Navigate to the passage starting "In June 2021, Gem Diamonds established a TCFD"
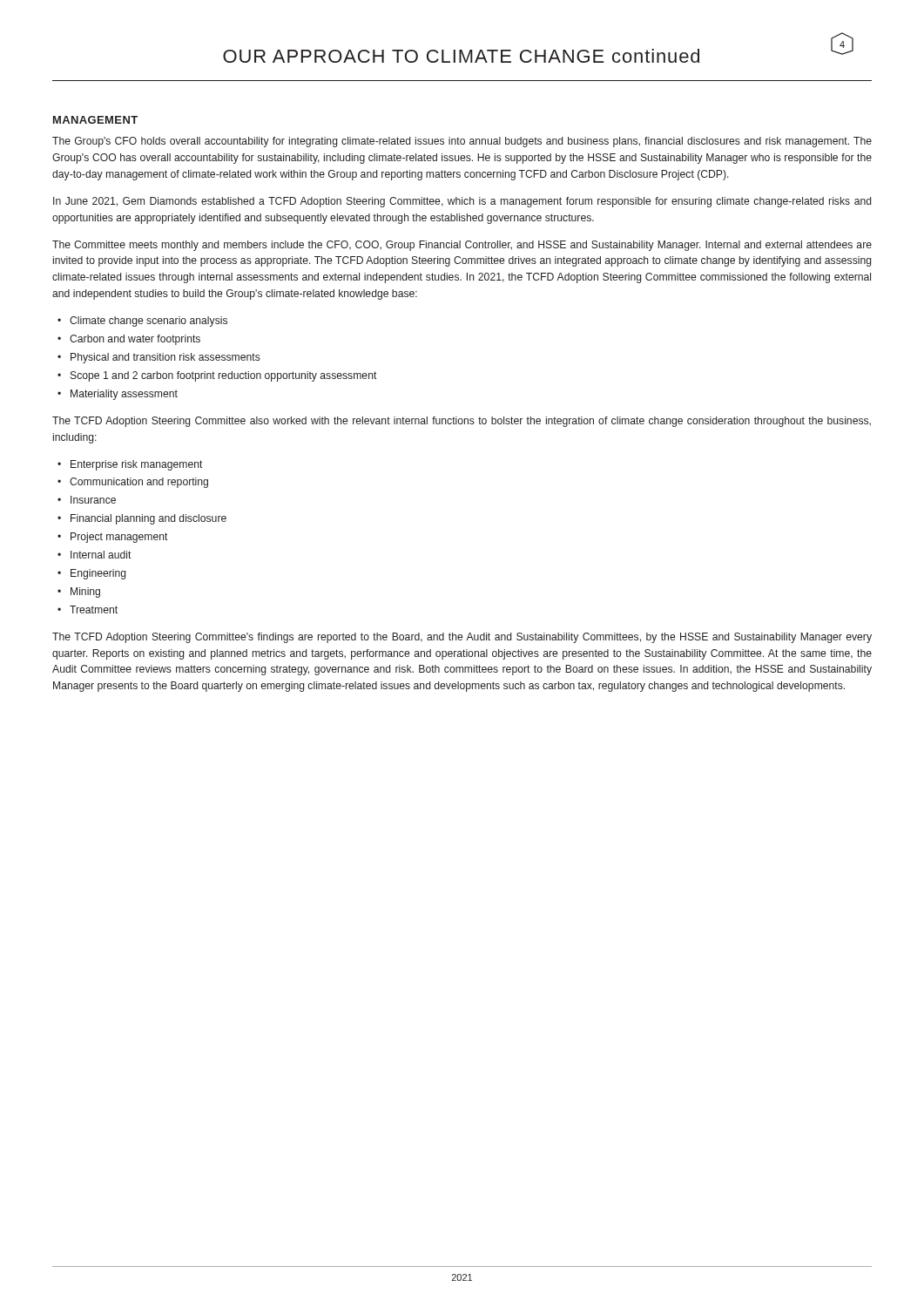The image size is (924, 1307). [462, 210]
